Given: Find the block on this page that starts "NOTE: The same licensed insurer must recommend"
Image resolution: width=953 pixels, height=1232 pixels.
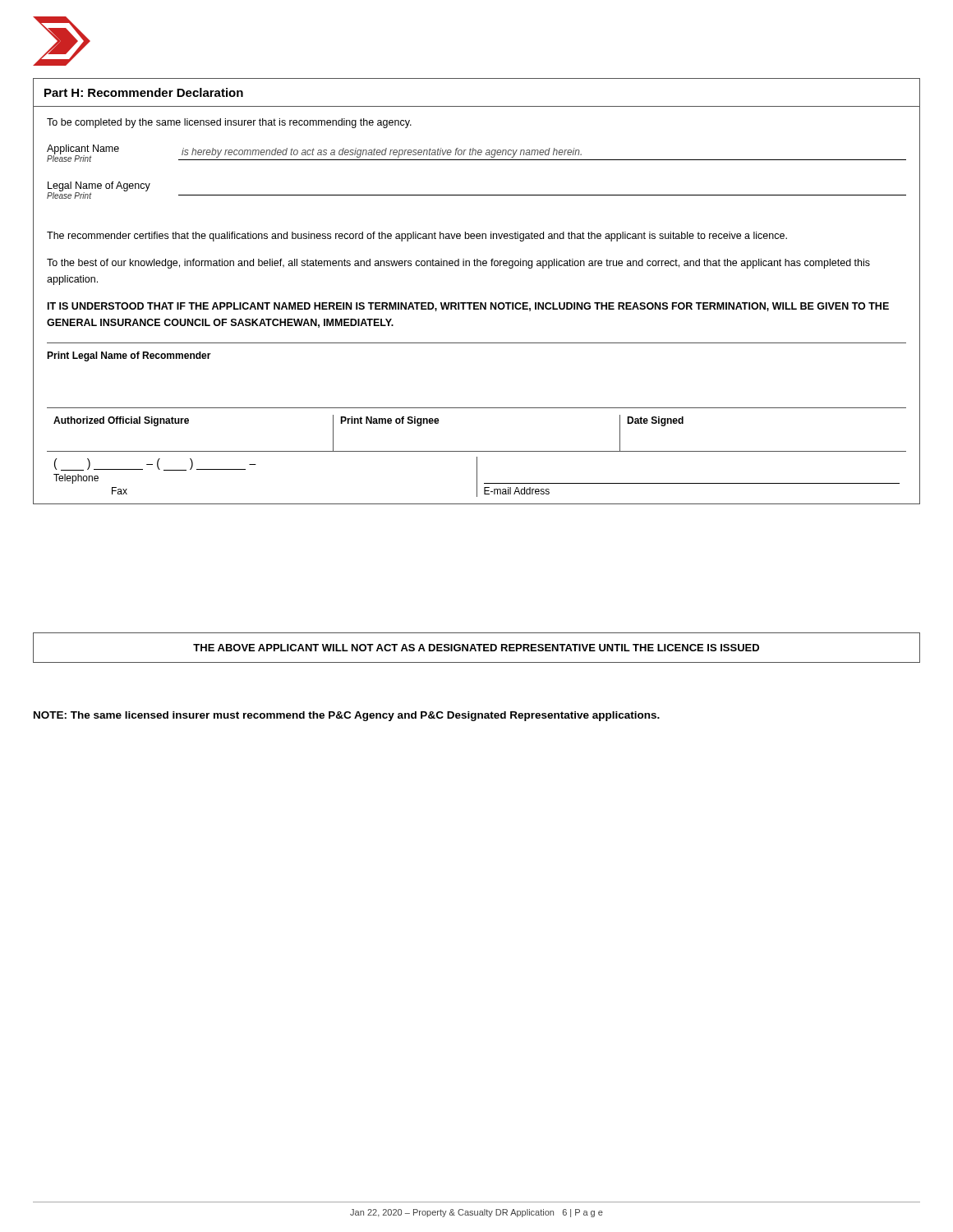Looking at the screenshot, I should pos(346,715).
